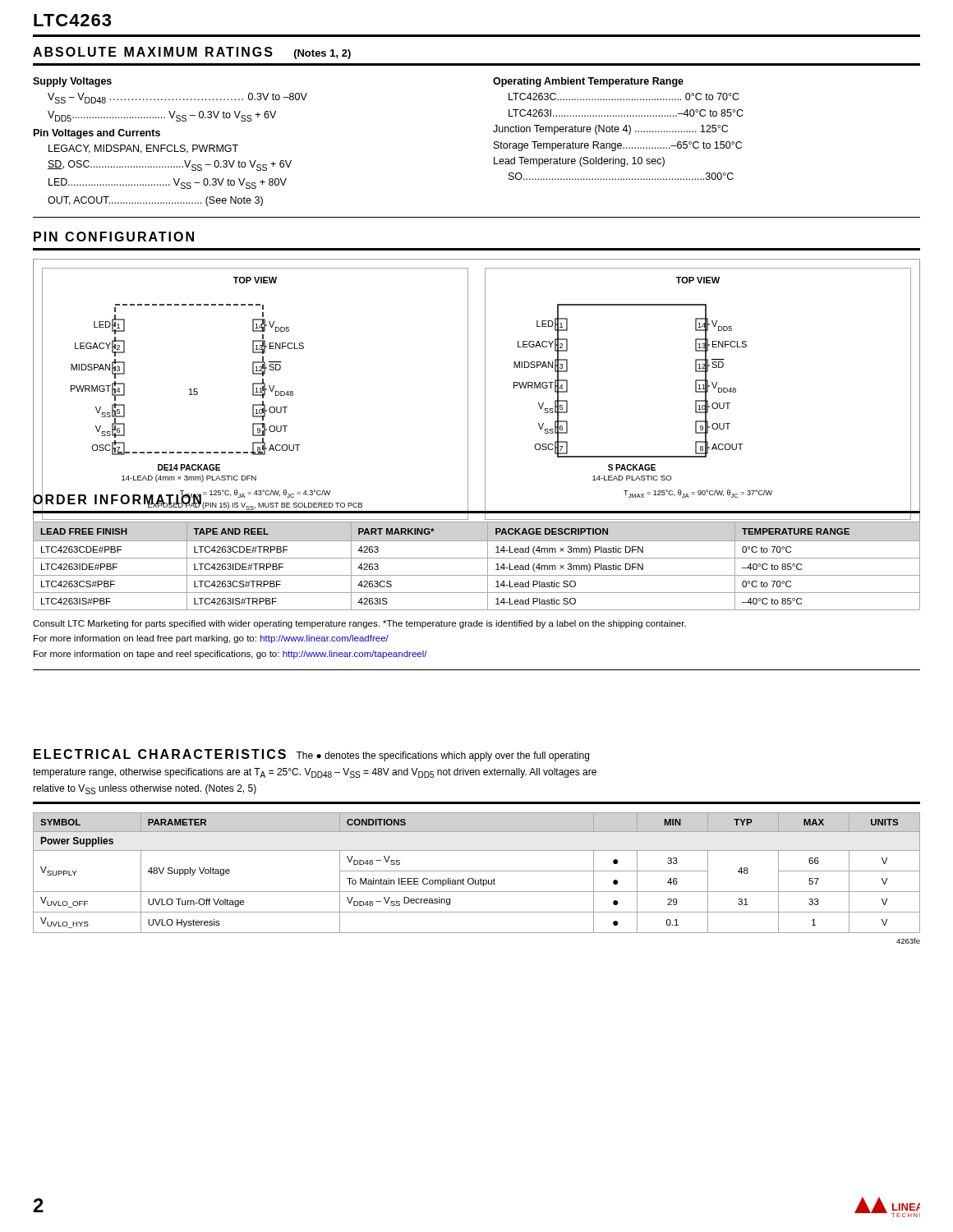Locate the block starting "ORDER INFORMATION LEAD FREE FINISH TAPE"
The width and height of the screenshot is (953, 1232).
pyautogui.click(x=476, y=582)
